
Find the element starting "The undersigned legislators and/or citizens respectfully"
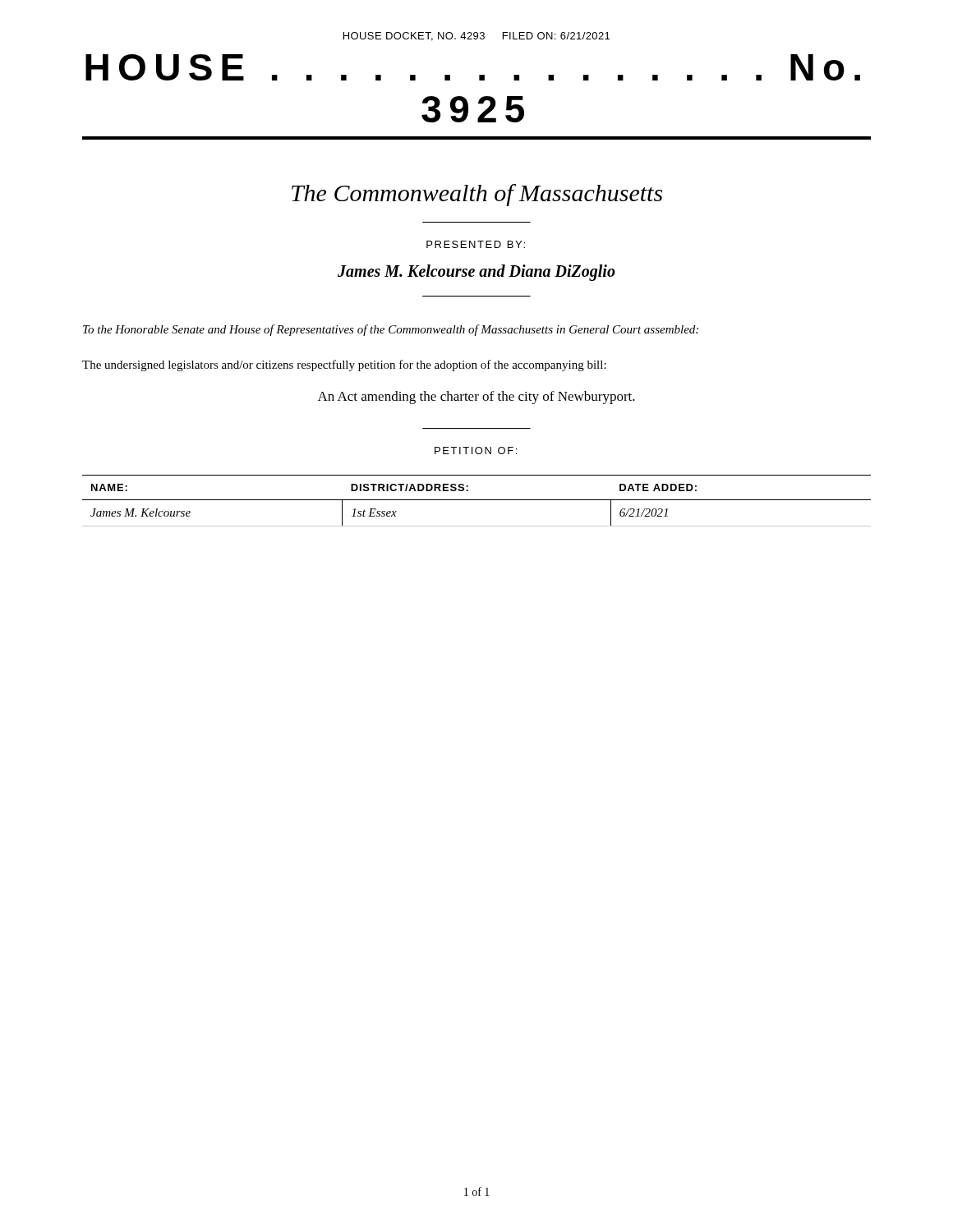(344, 364)
